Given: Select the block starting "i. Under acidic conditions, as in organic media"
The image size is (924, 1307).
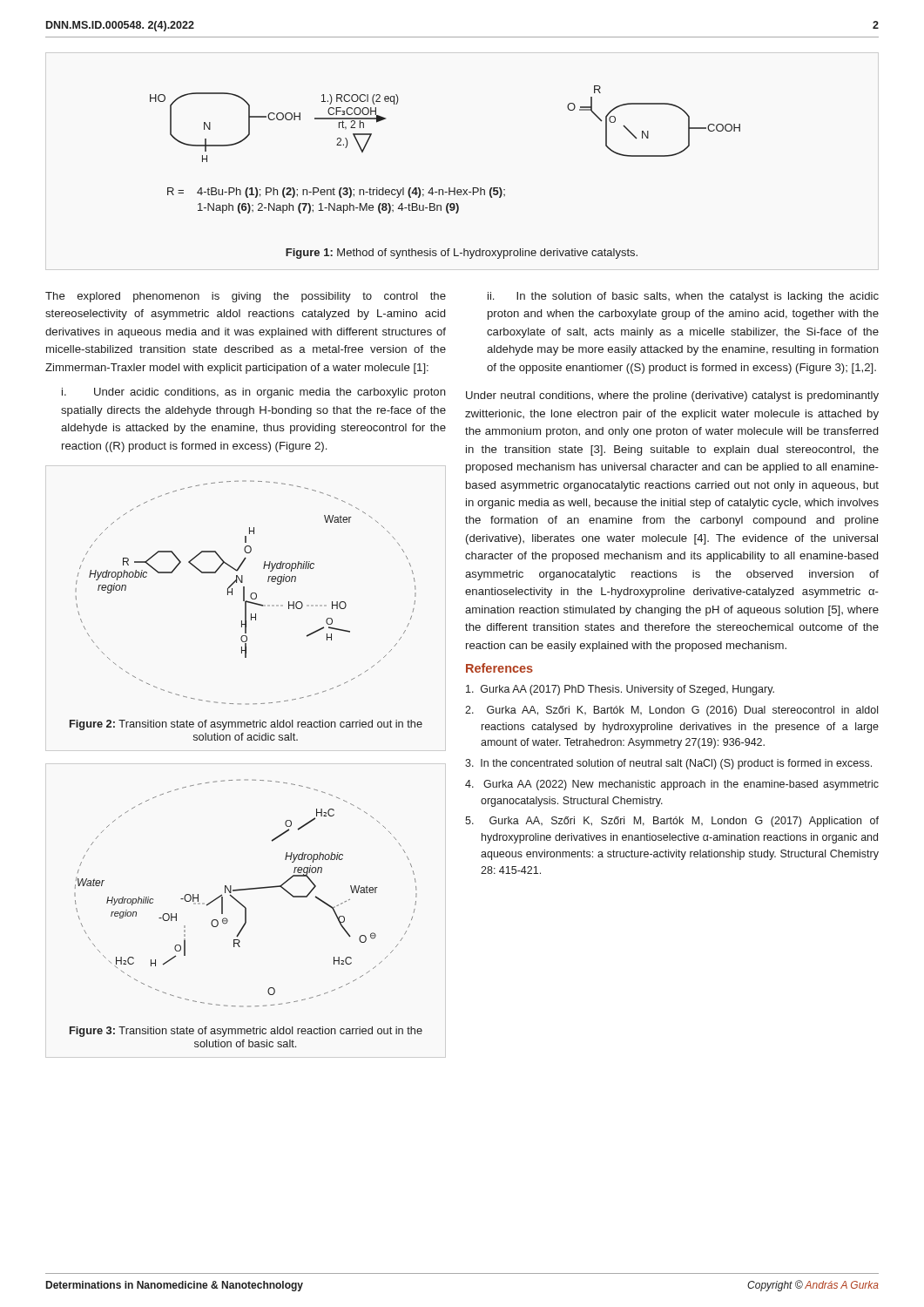Looking at the screenshot, I should click(253, 419).
